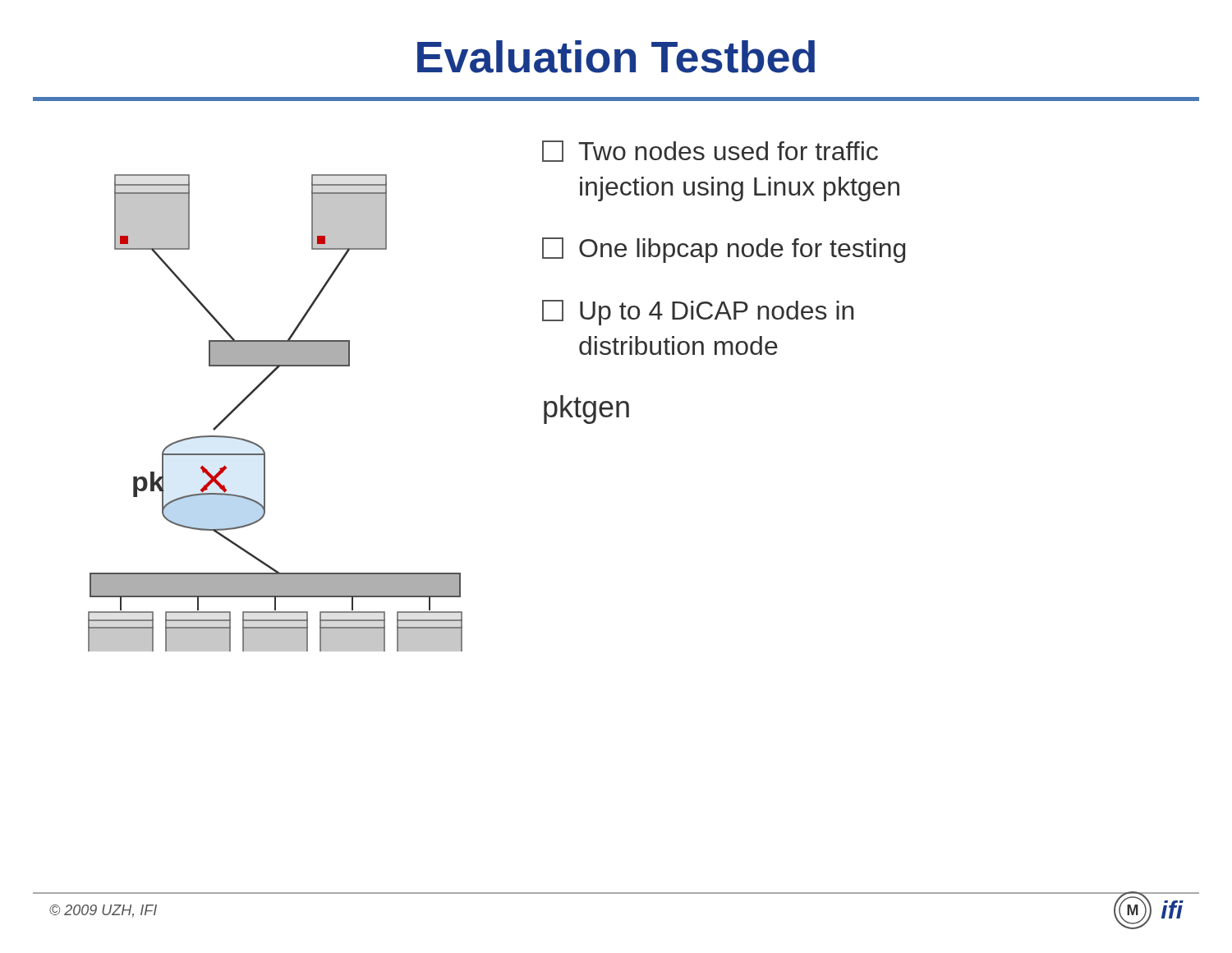Screen dimensions: 953x1232
Task: Select the network graph
Action: point(279,390)
